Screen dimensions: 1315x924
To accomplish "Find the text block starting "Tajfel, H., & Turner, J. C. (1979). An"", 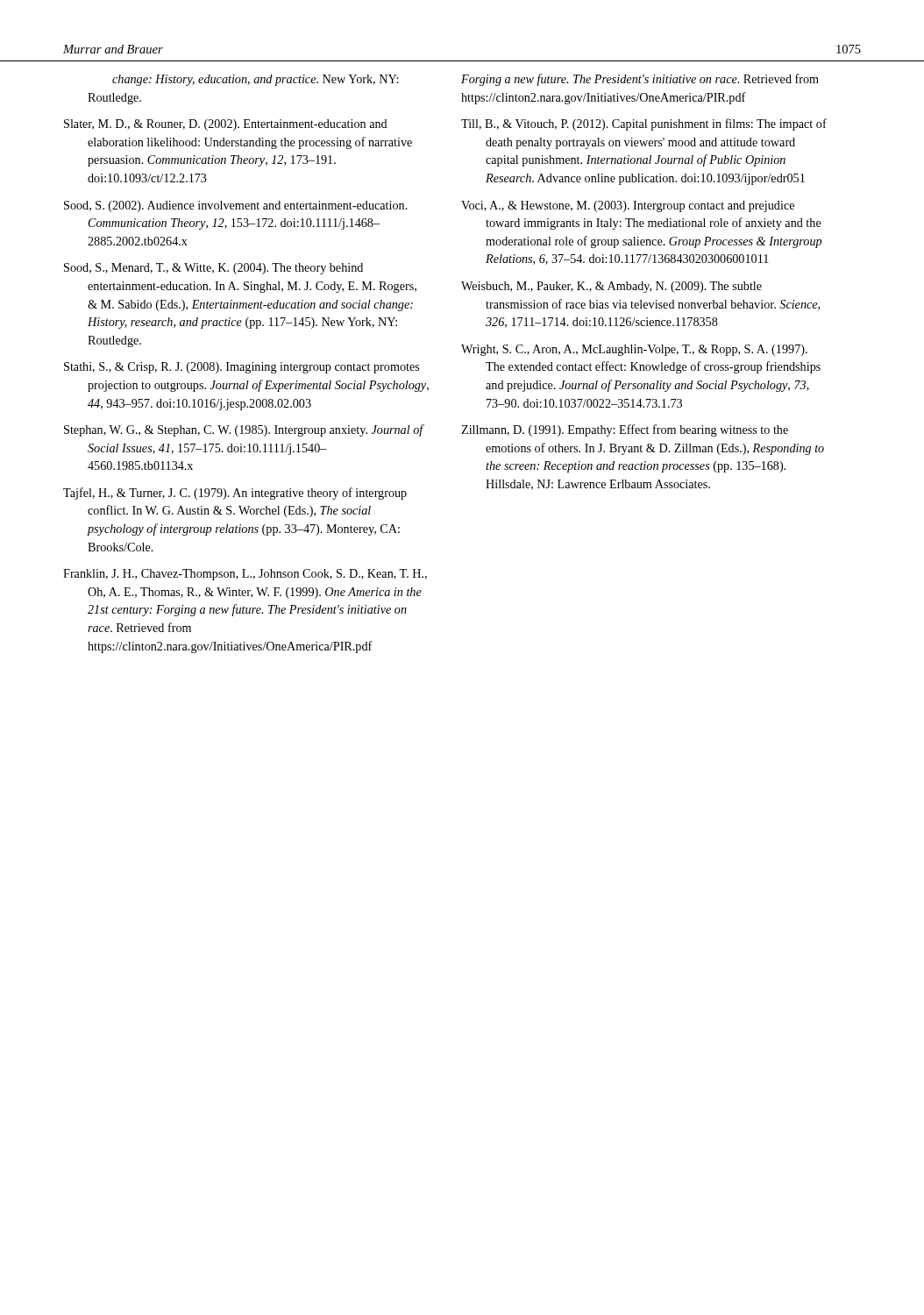I will coord(235,520).
